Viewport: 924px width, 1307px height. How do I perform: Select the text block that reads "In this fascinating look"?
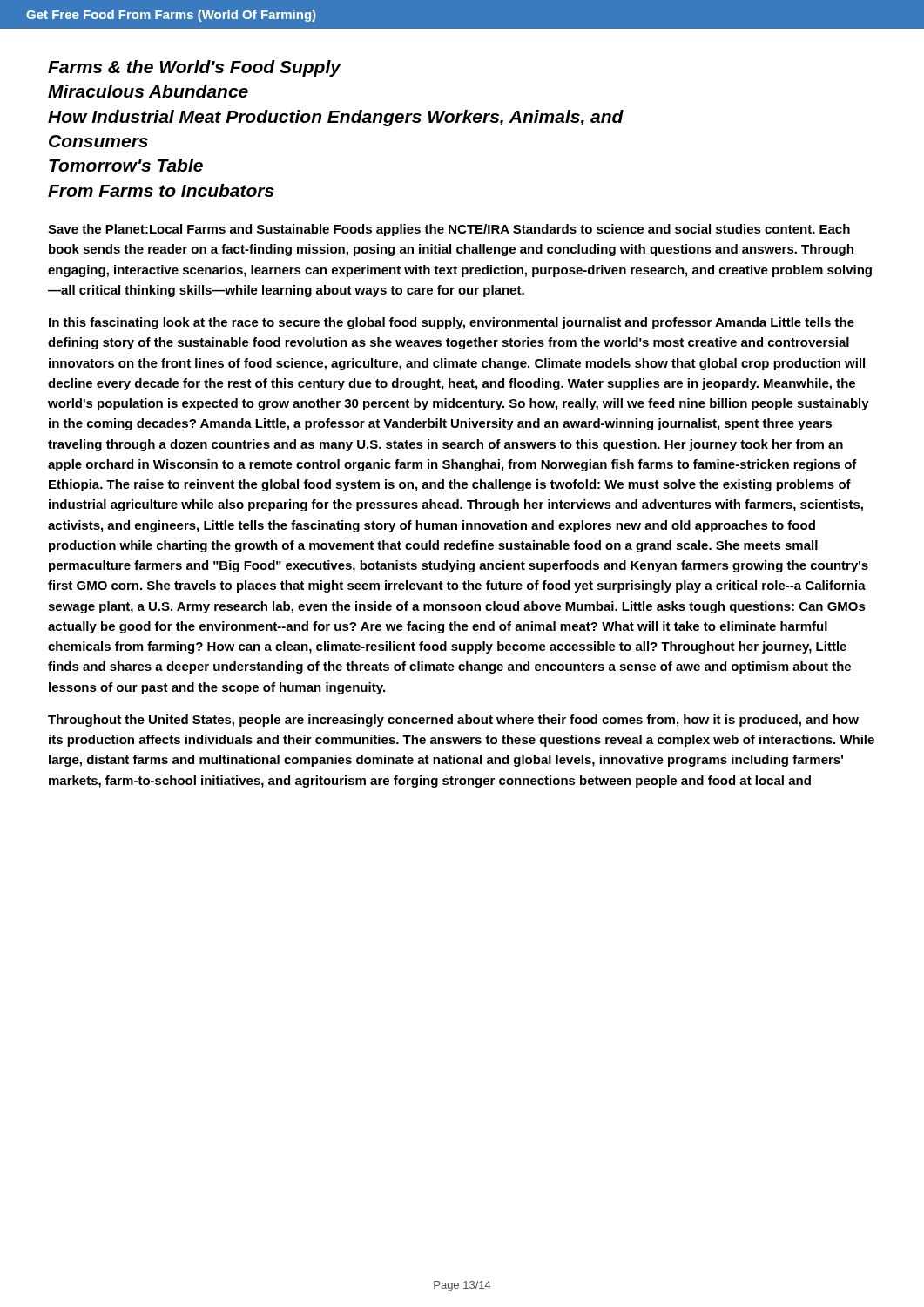pos(458,504)
